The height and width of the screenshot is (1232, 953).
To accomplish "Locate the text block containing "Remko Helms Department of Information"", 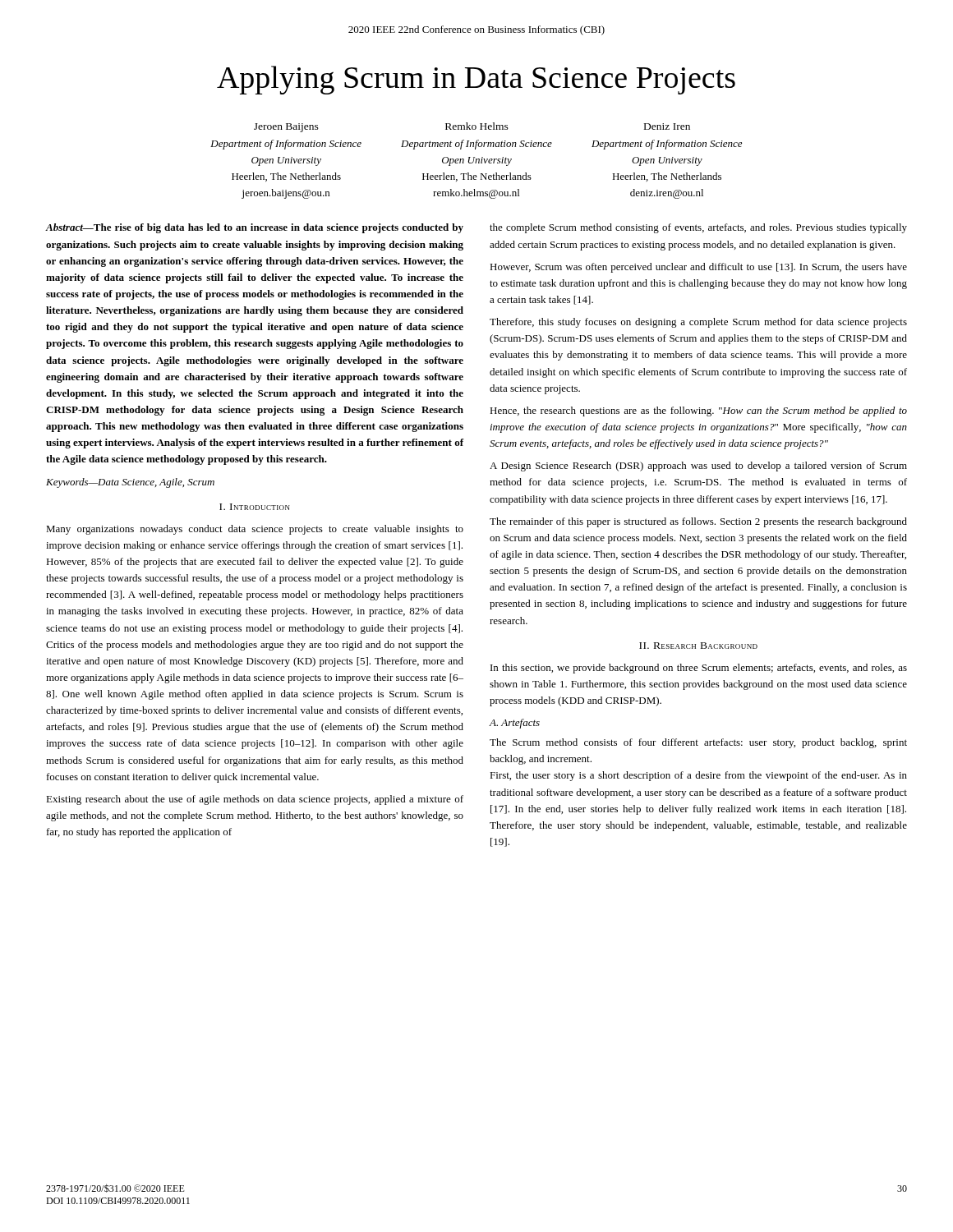I will 476,160.
